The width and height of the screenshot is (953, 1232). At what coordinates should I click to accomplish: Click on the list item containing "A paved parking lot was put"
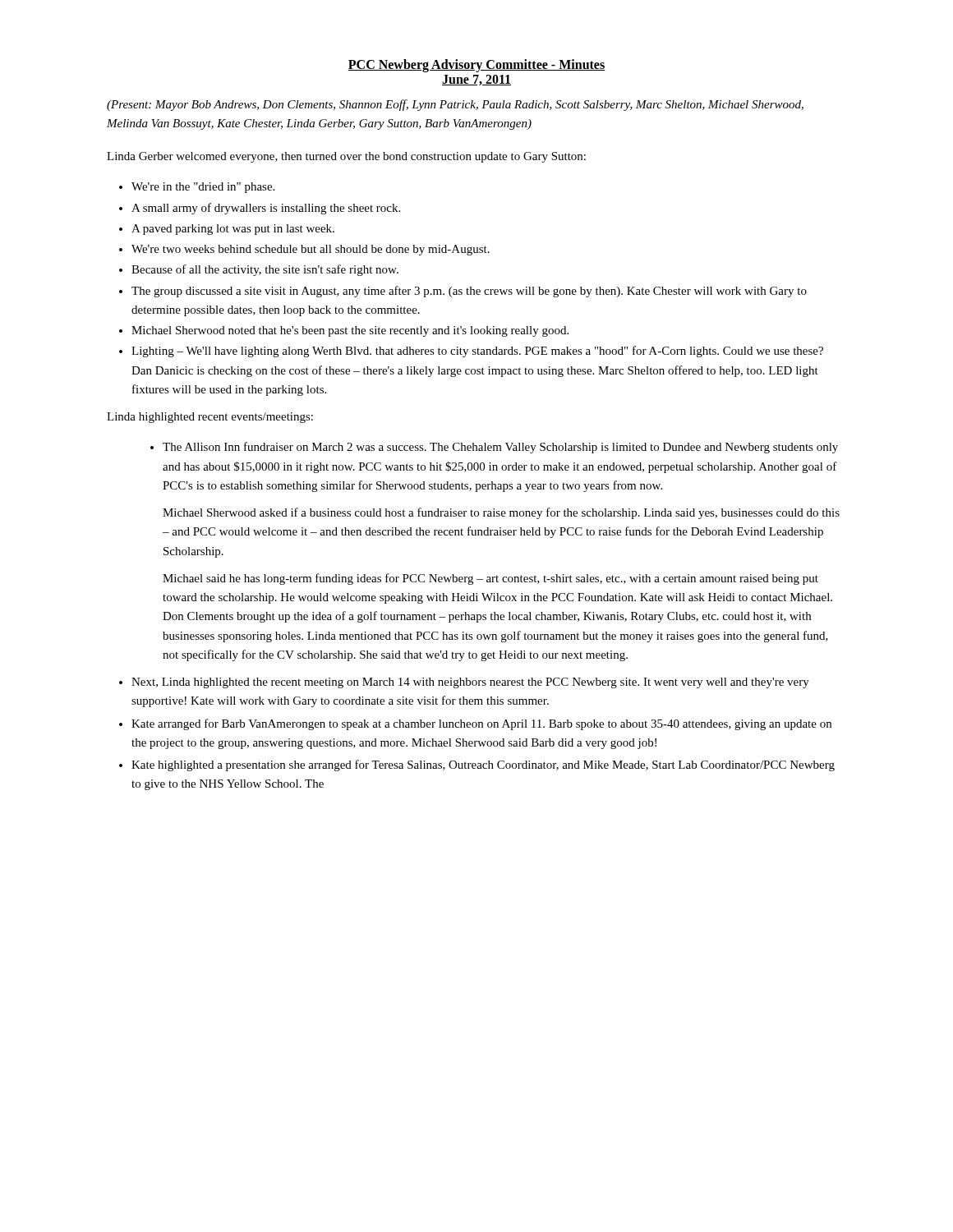(233, 230)
